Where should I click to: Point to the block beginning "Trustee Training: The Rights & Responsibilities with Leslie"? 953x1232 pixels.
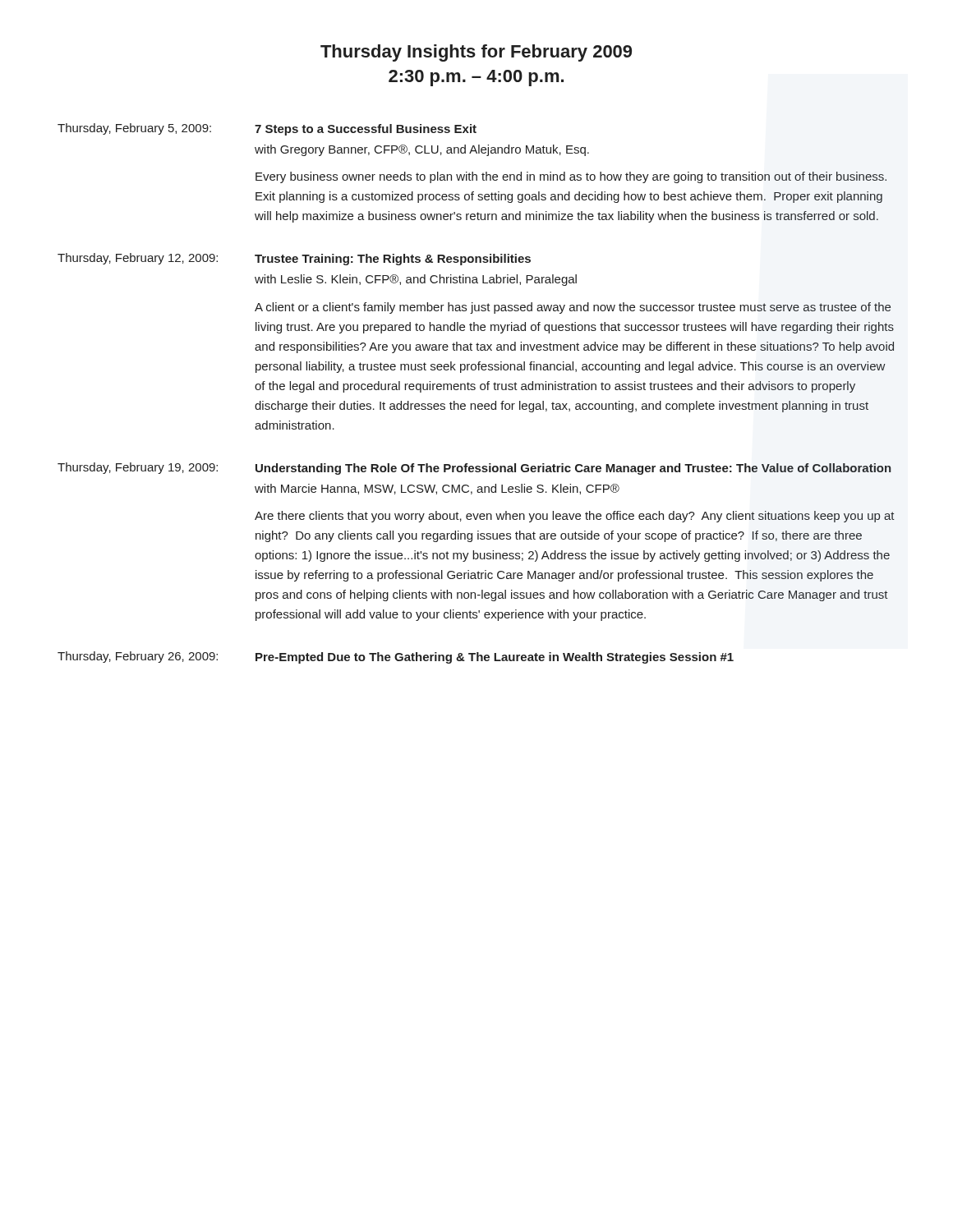pyautogui.click(x=575, y=340)
